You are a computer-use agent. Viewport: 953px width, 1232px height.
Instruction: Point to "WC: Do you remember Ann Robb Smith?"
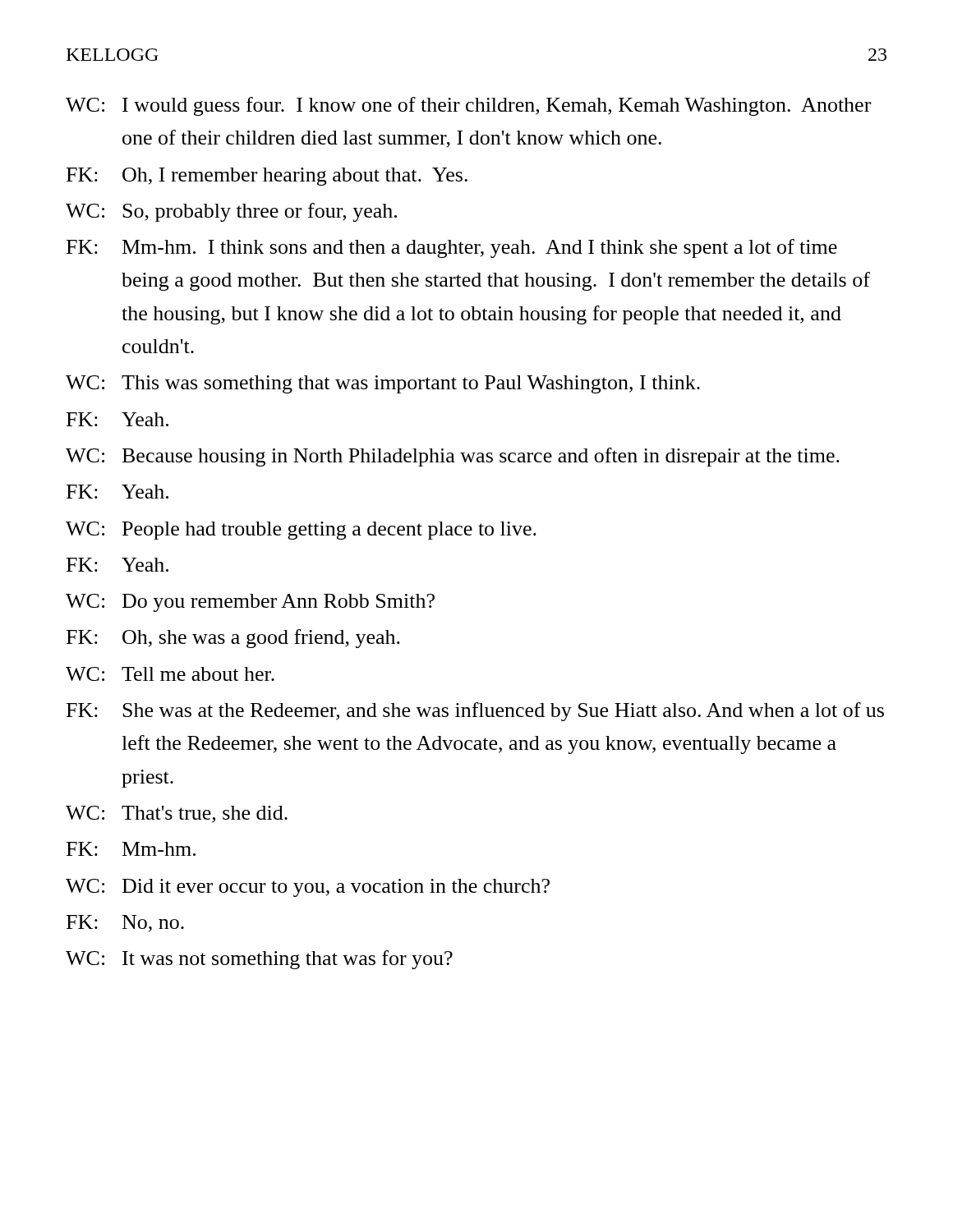250,603
